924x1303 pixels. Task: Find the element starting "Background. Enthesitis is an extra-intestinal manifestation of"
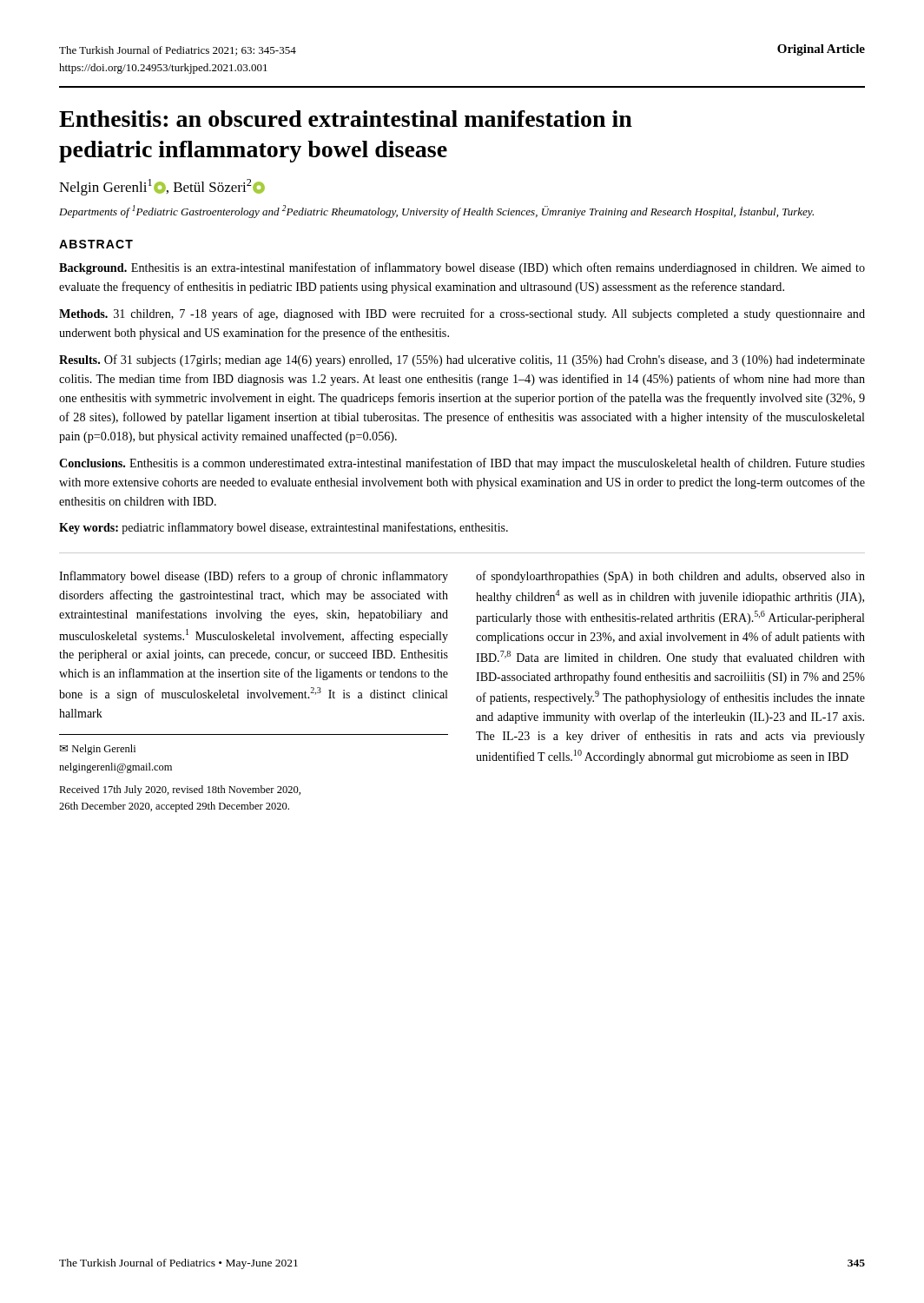(462, 277)
